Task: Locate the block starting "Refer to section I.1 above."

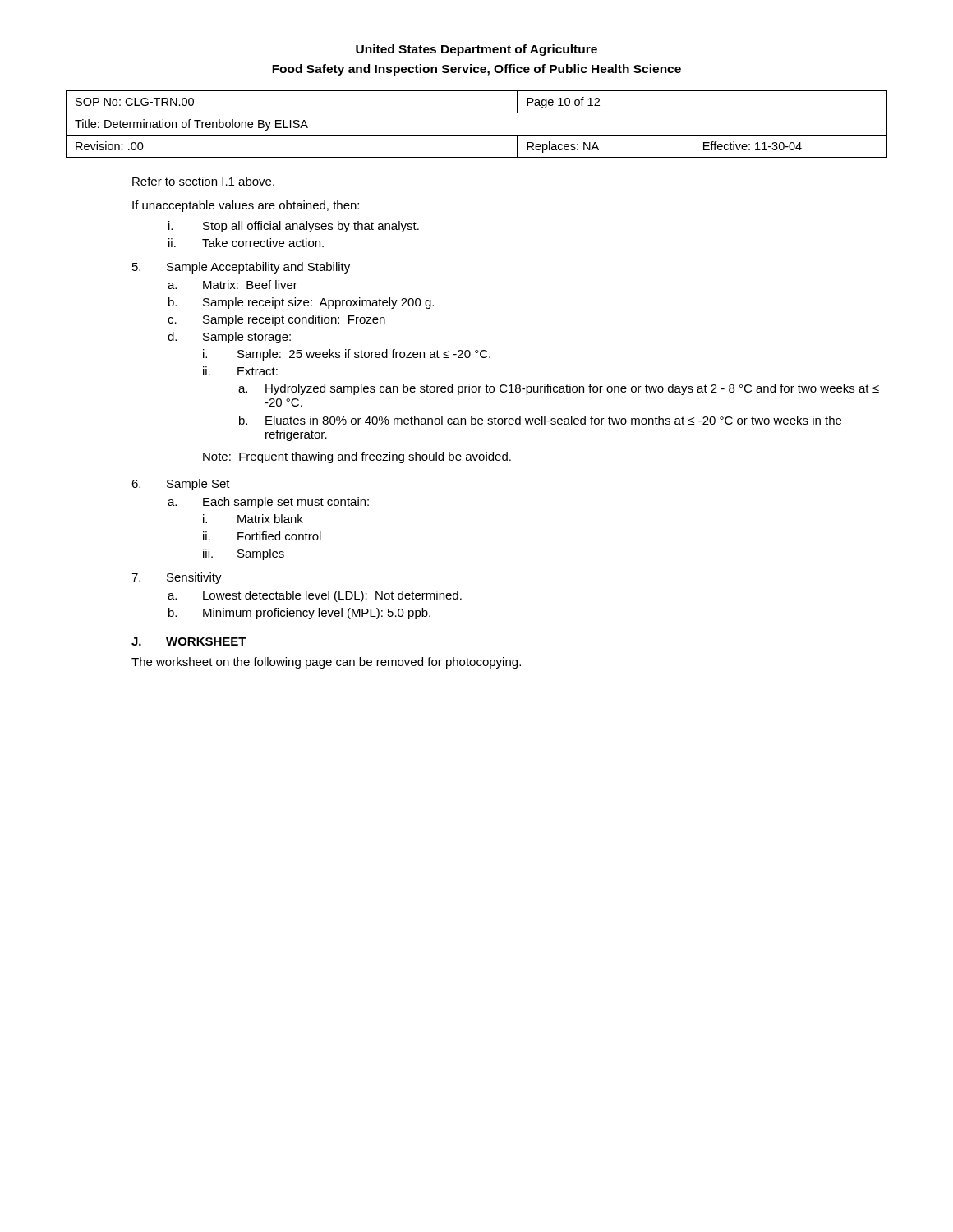Action: pos(203,181)
